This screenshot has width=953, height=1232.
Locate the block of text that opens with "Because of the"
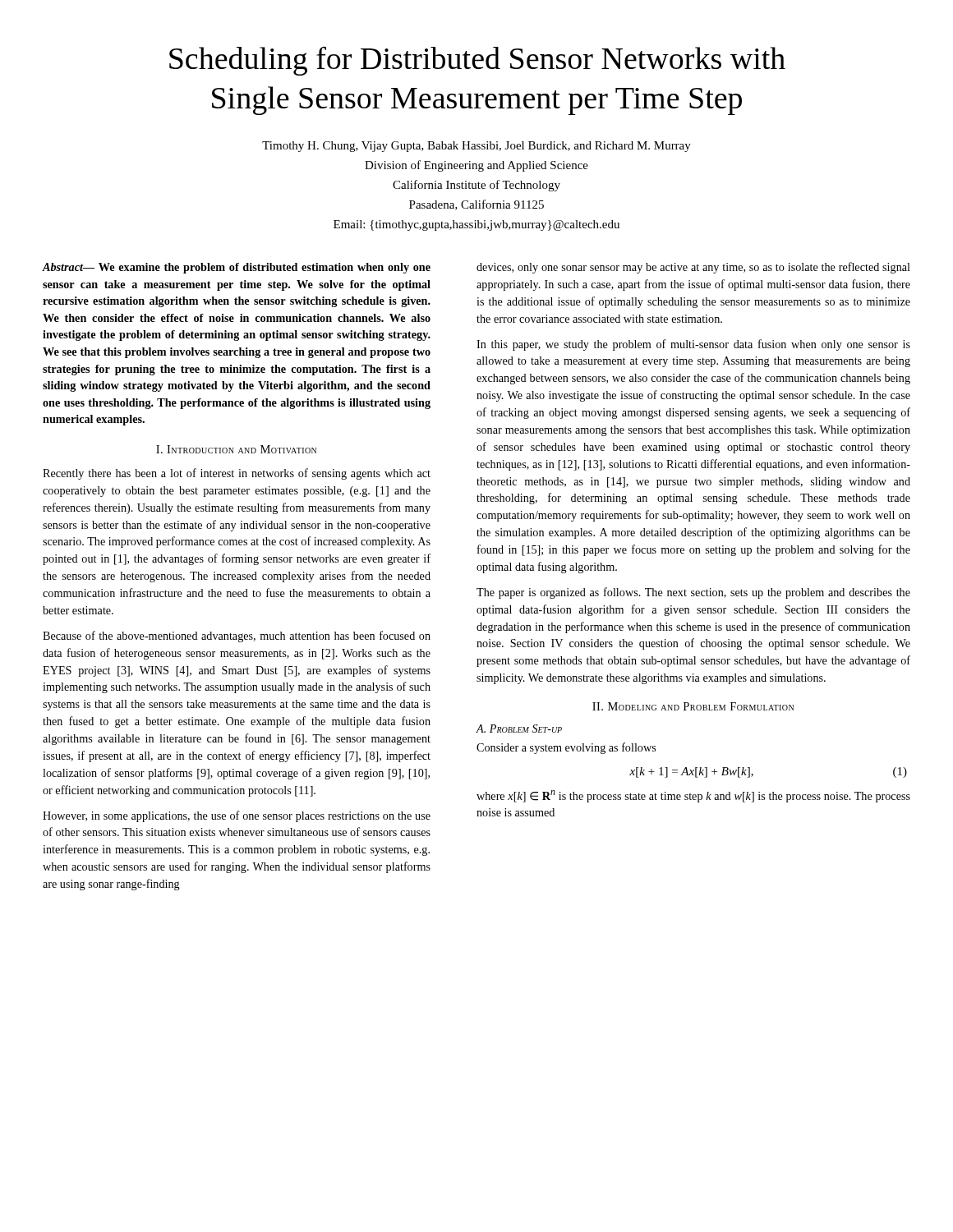[x=237, y=713]
